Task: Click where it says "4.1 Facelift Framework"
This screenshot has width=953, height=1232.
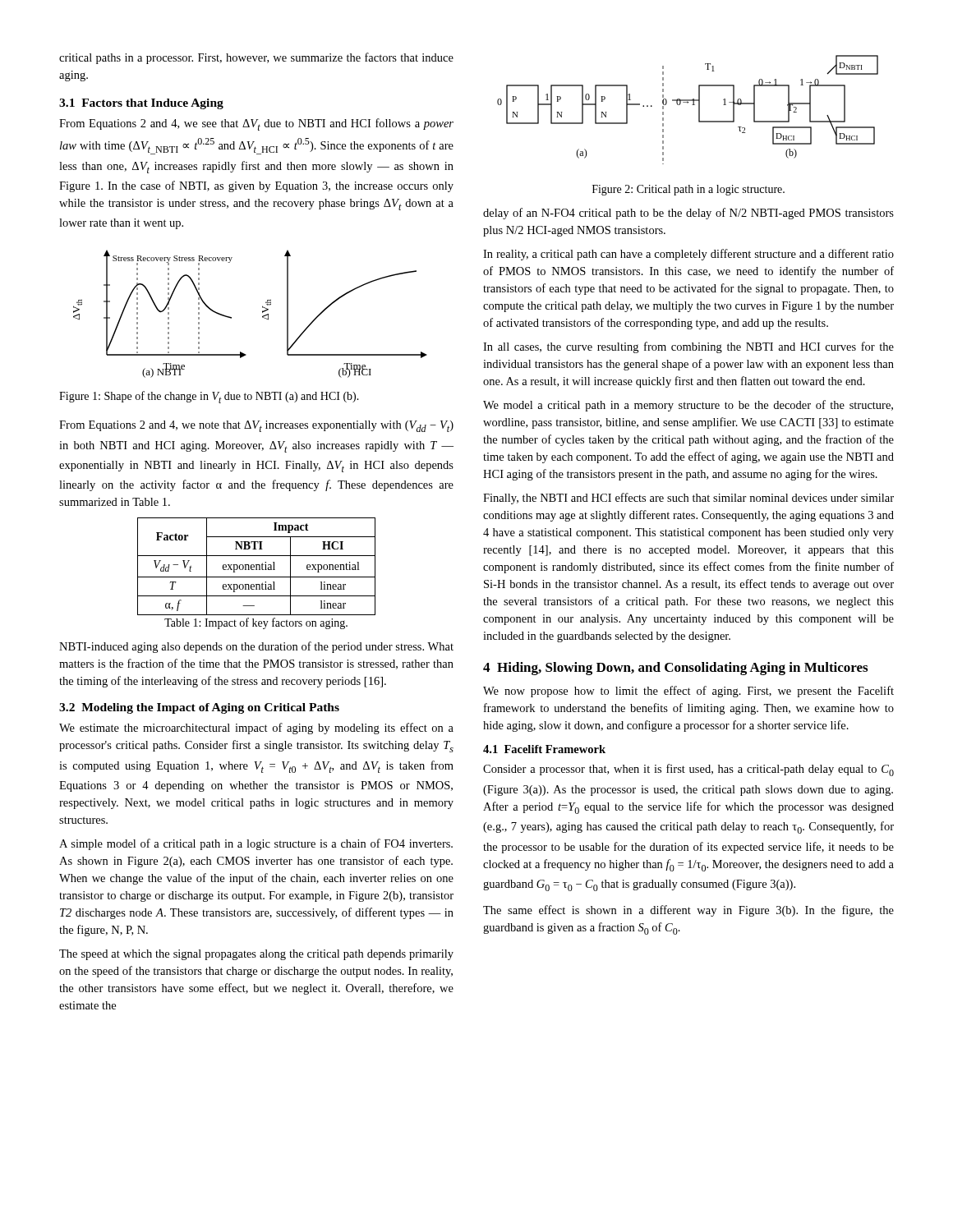Action: pos(544,749)
